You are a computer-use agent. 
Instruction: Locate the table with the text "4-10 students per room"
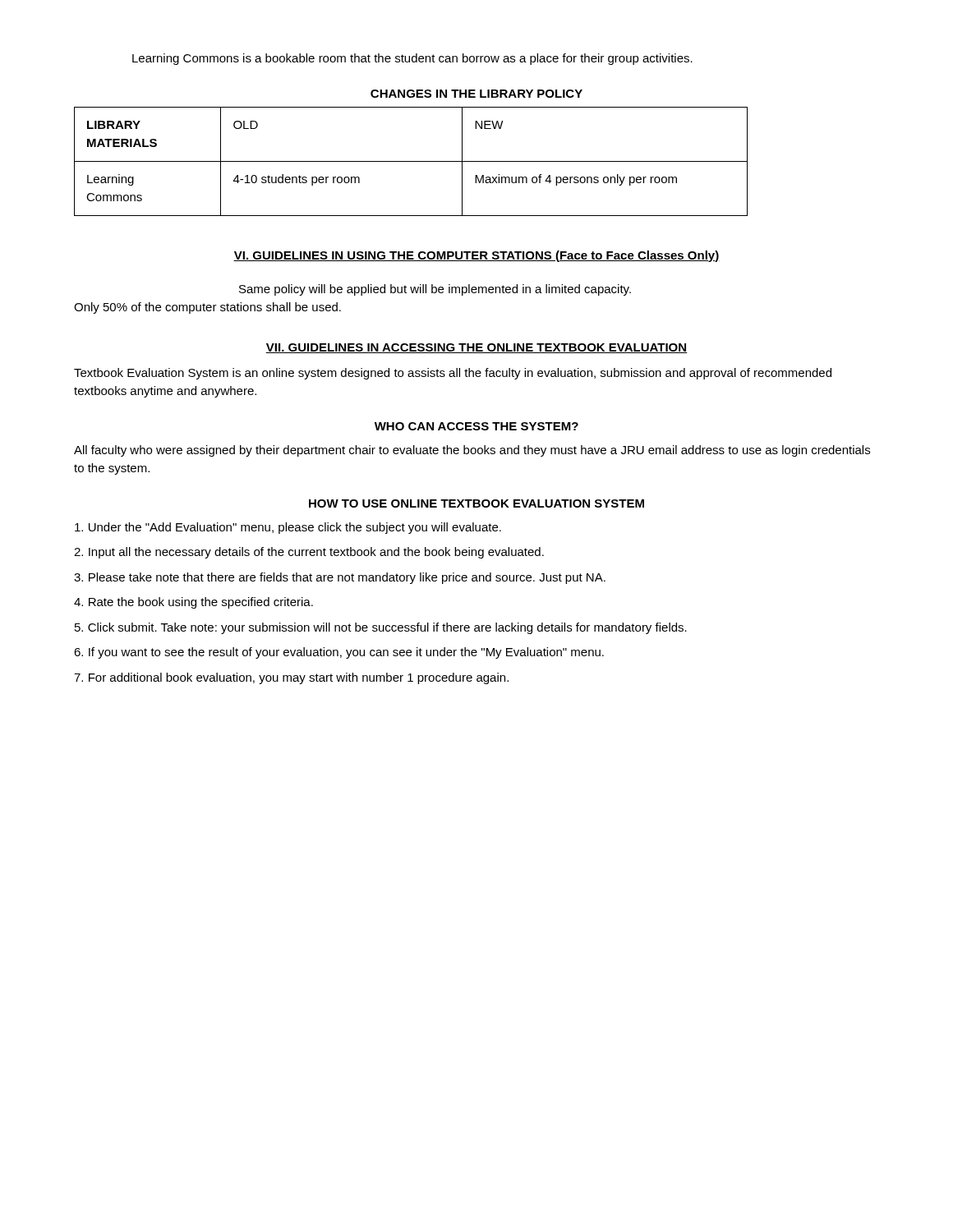476,161
